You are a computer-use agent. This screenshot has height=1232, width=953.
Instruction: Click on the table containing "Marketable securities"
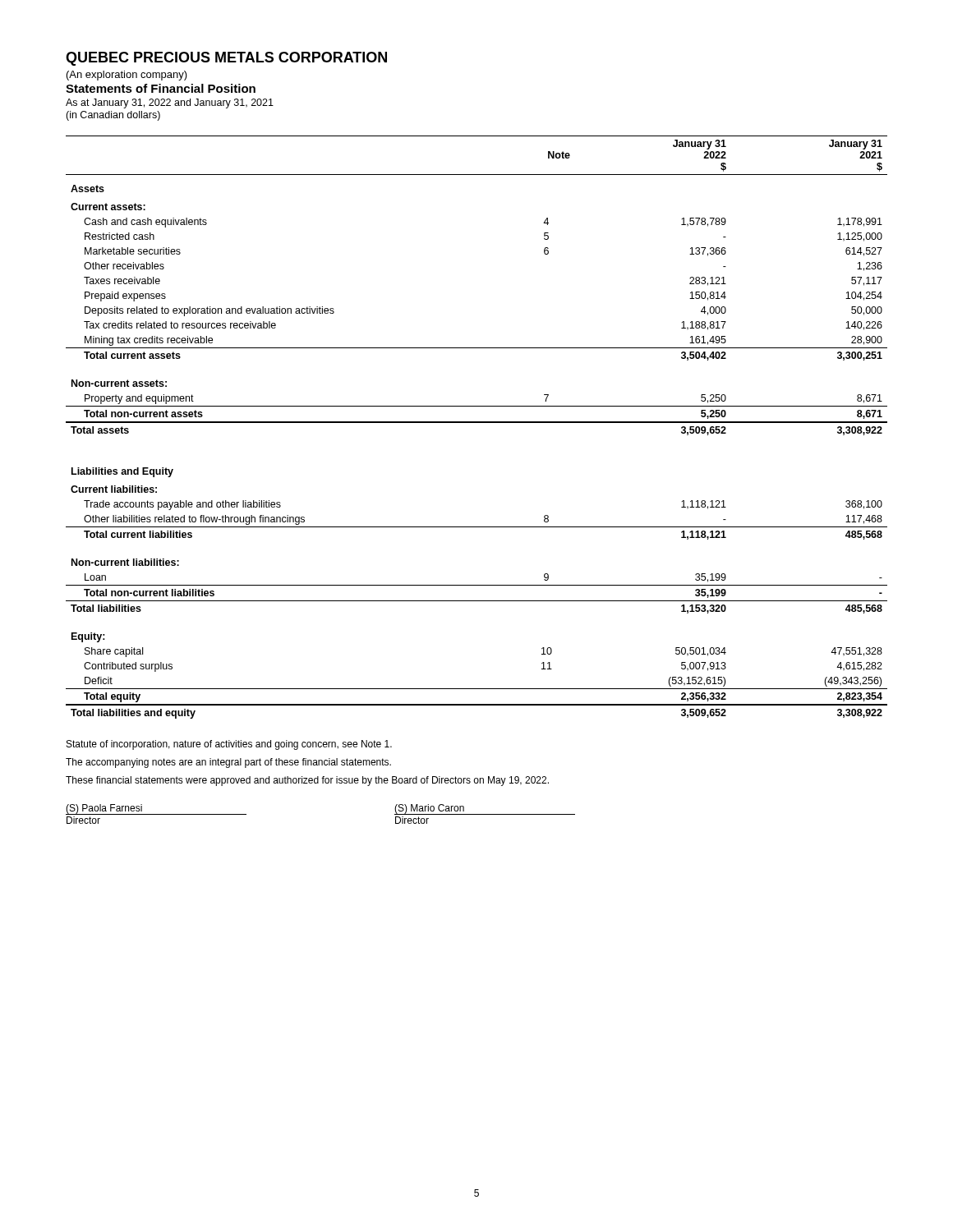[x=476, y=428]
